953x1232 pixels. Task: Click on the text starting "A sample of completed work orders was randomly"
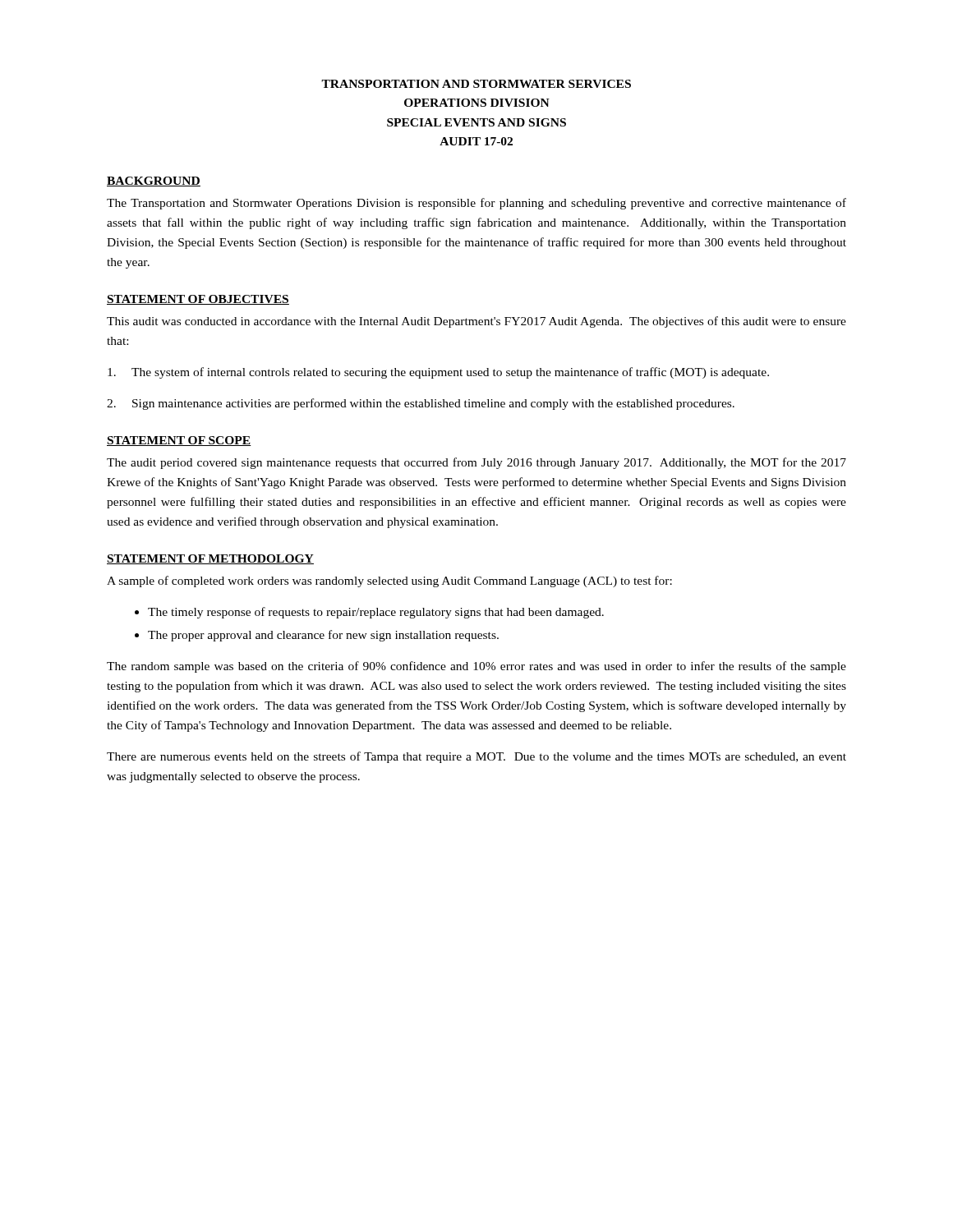[x=390, y=580]
